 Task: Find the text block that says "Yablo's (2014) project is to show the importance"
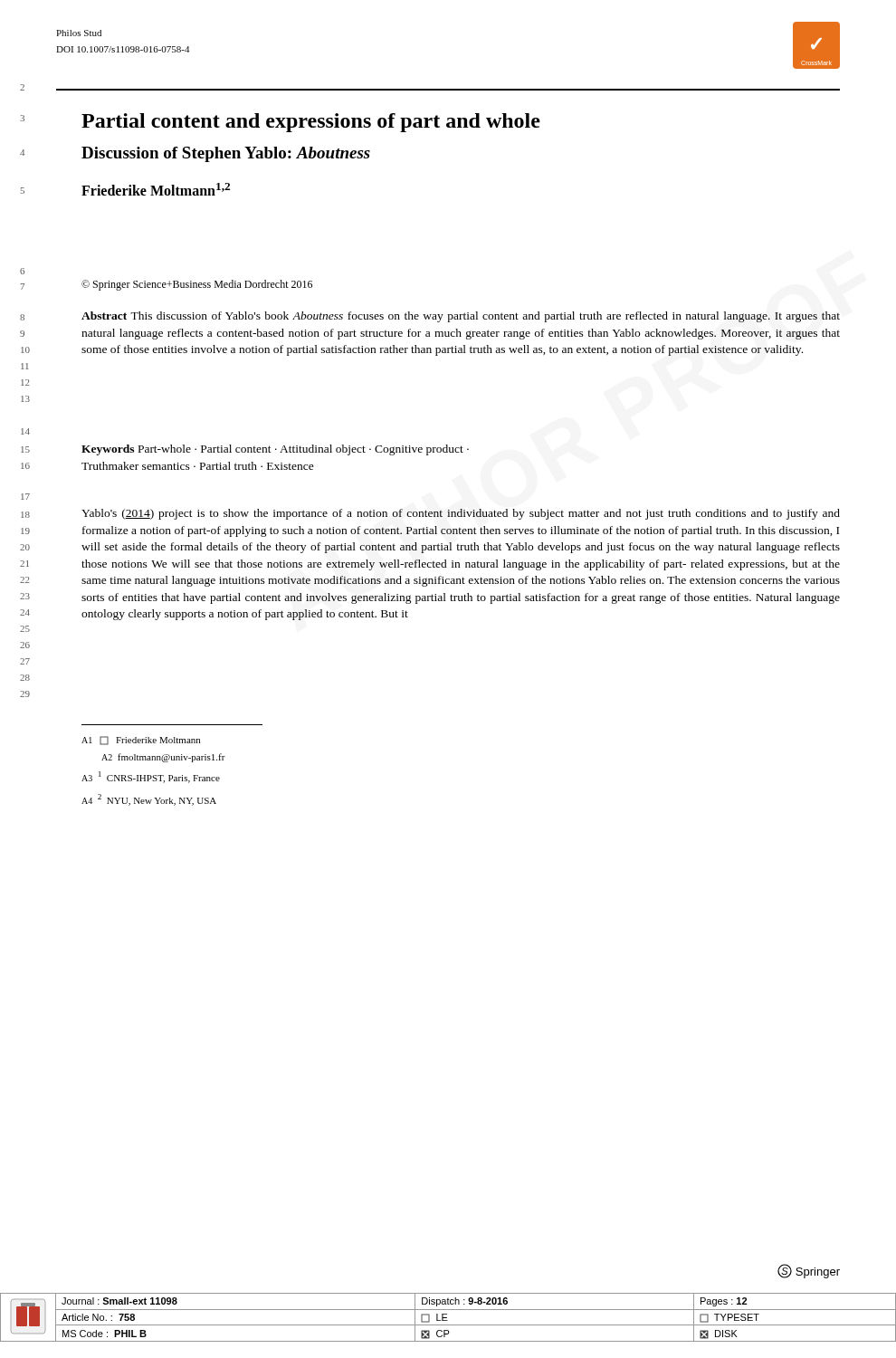click(x=461, y=563)
